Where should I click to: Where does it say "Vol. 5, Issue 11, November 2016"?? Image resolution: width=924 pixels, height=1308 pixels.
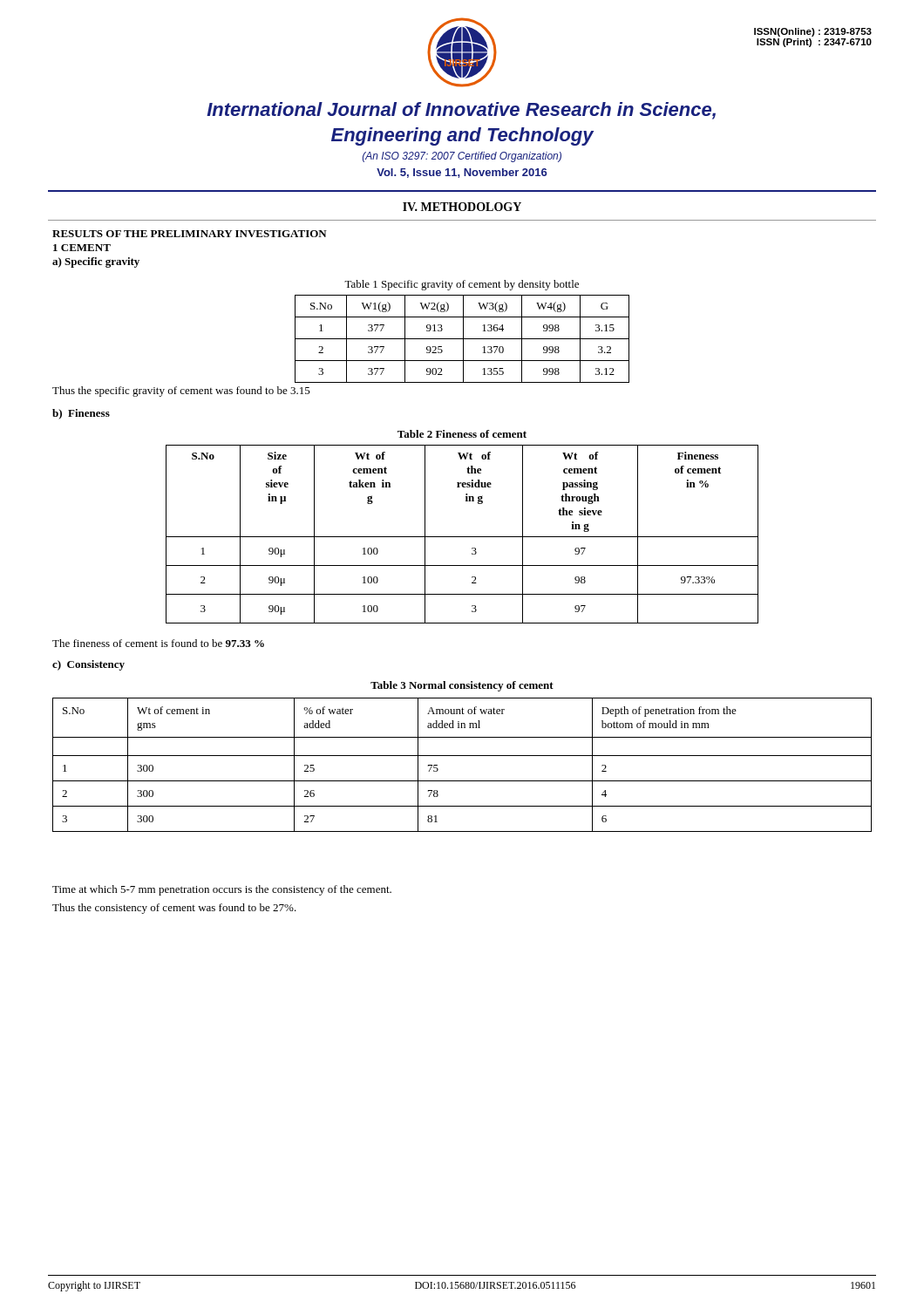tap(462, 172)
